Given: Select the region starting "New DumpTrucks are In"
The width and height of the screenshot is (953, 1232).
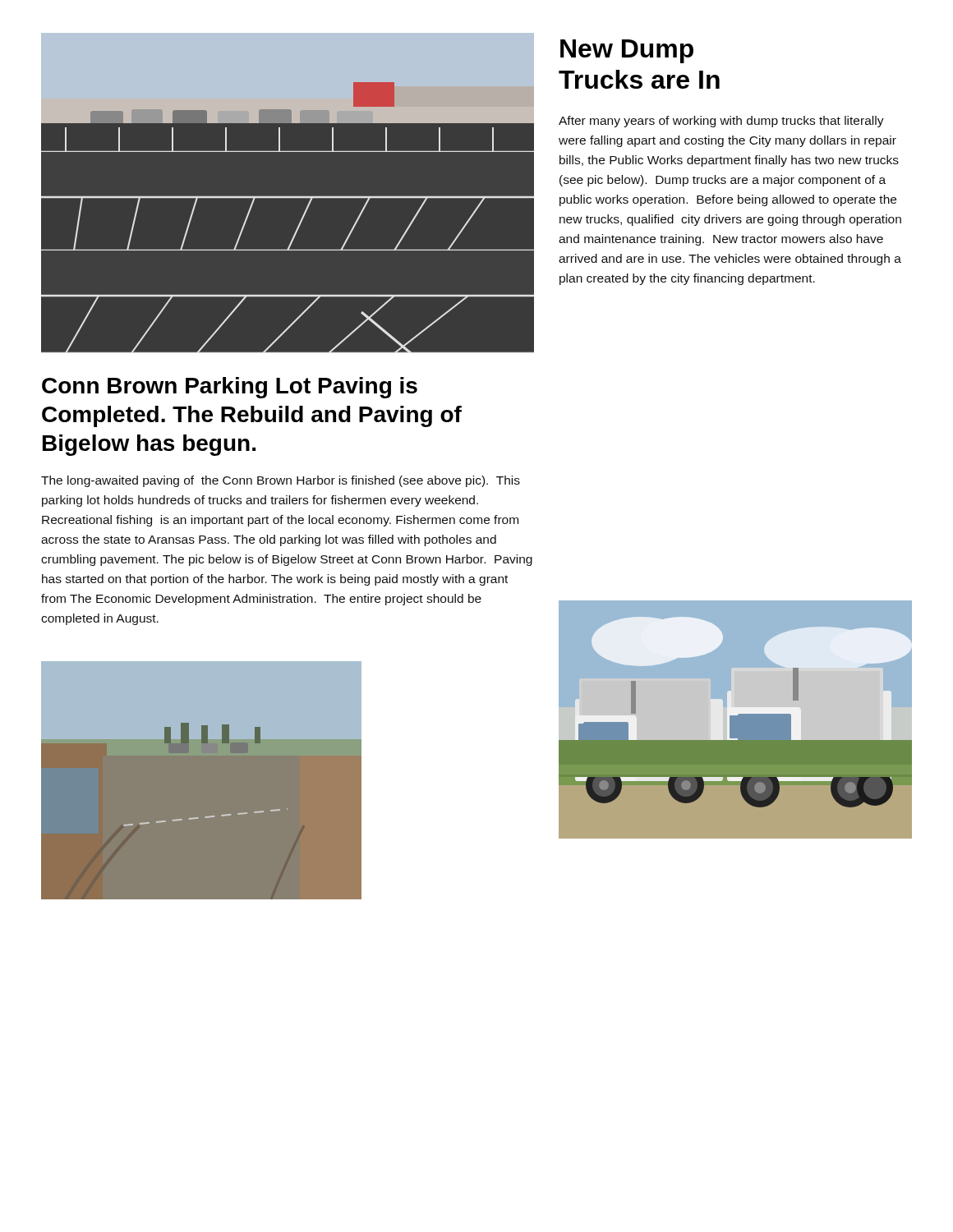Looking at the screenshot, I should pyautogui.click(x=640, y=64).
